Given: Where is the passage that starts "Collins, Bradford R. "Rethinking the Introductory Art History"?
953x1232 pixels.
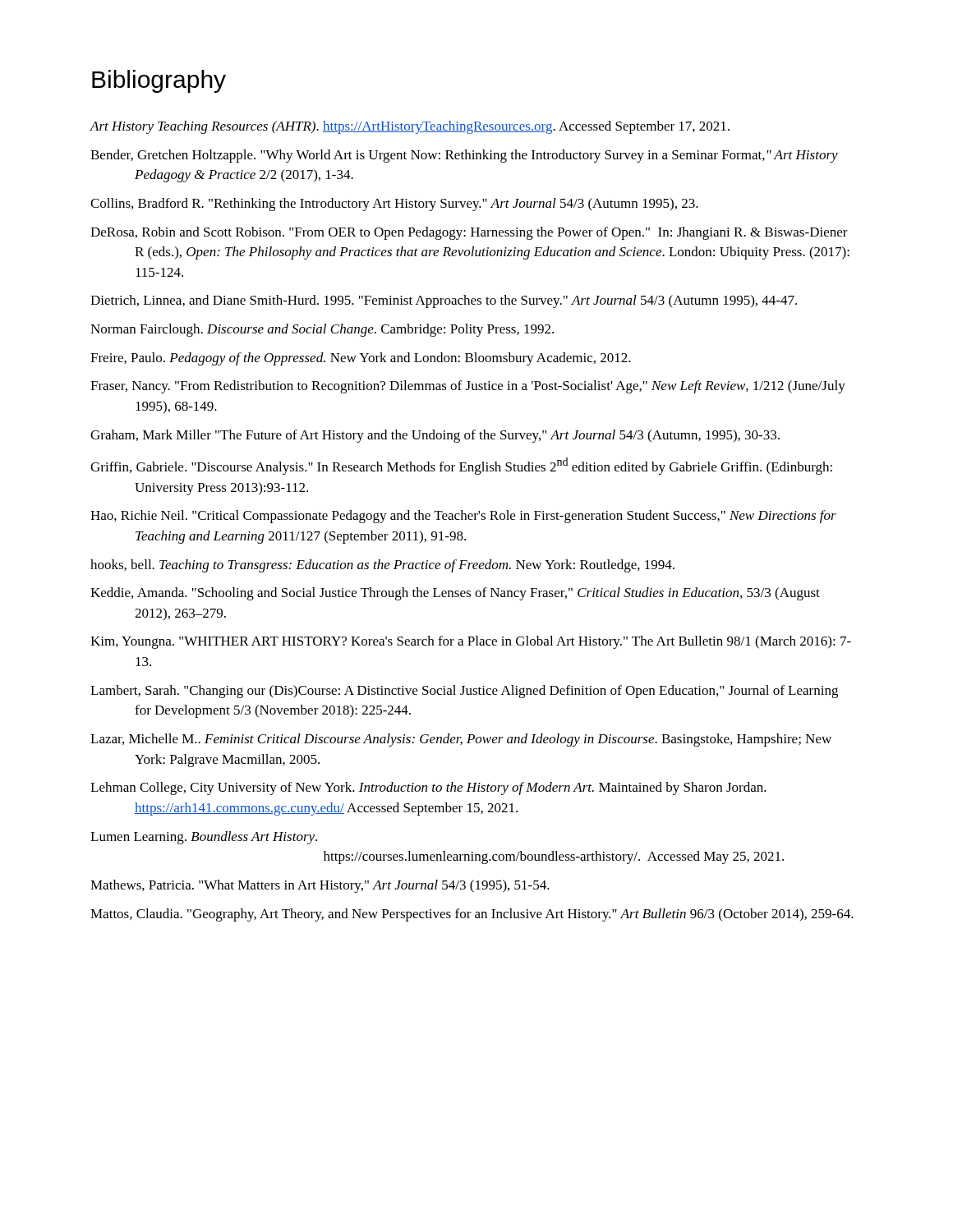Looking at the screenshot, I should click(x=394, y=203).
